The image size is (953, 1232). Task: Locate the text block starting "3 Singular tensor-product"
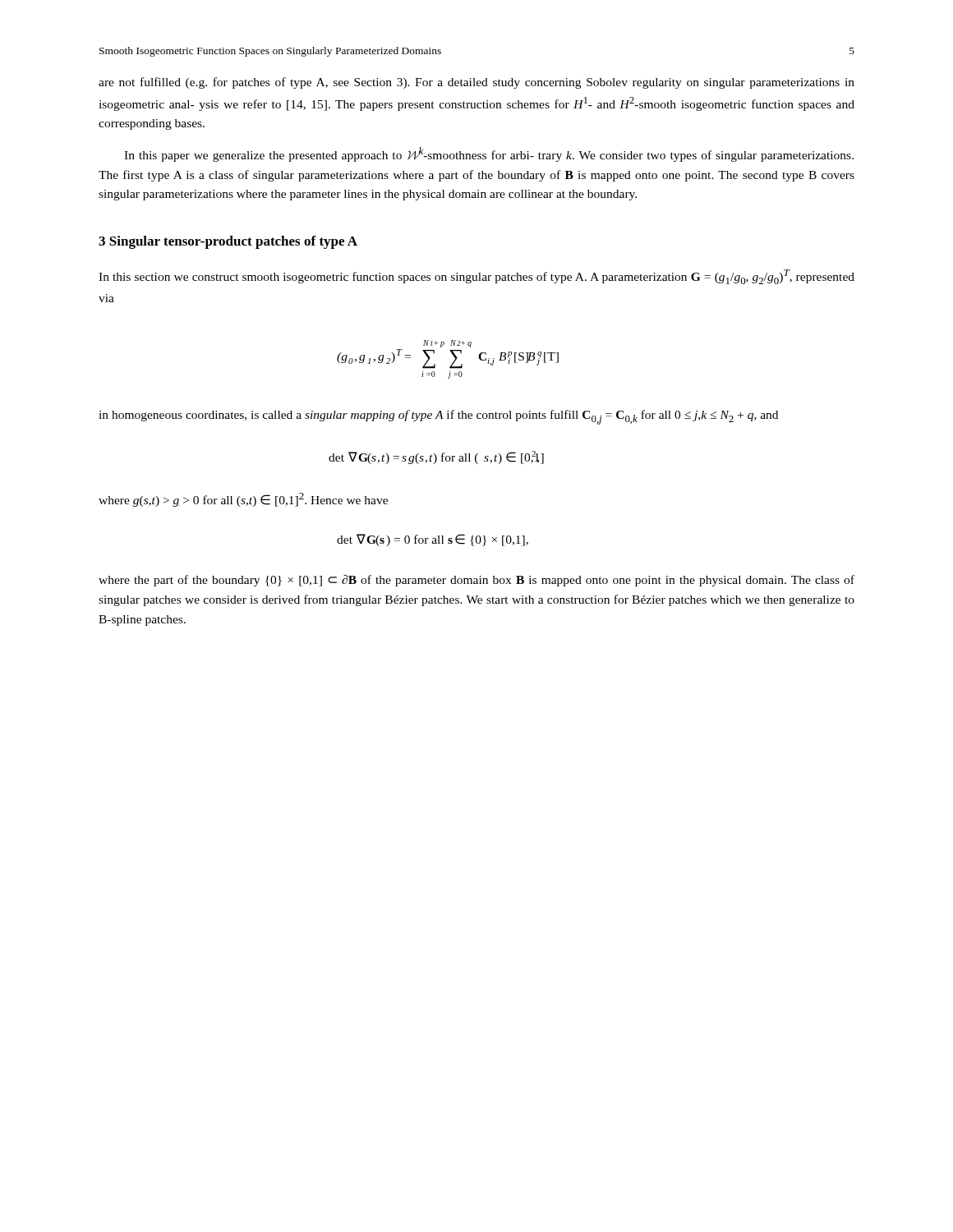click(x=228, y=241)
